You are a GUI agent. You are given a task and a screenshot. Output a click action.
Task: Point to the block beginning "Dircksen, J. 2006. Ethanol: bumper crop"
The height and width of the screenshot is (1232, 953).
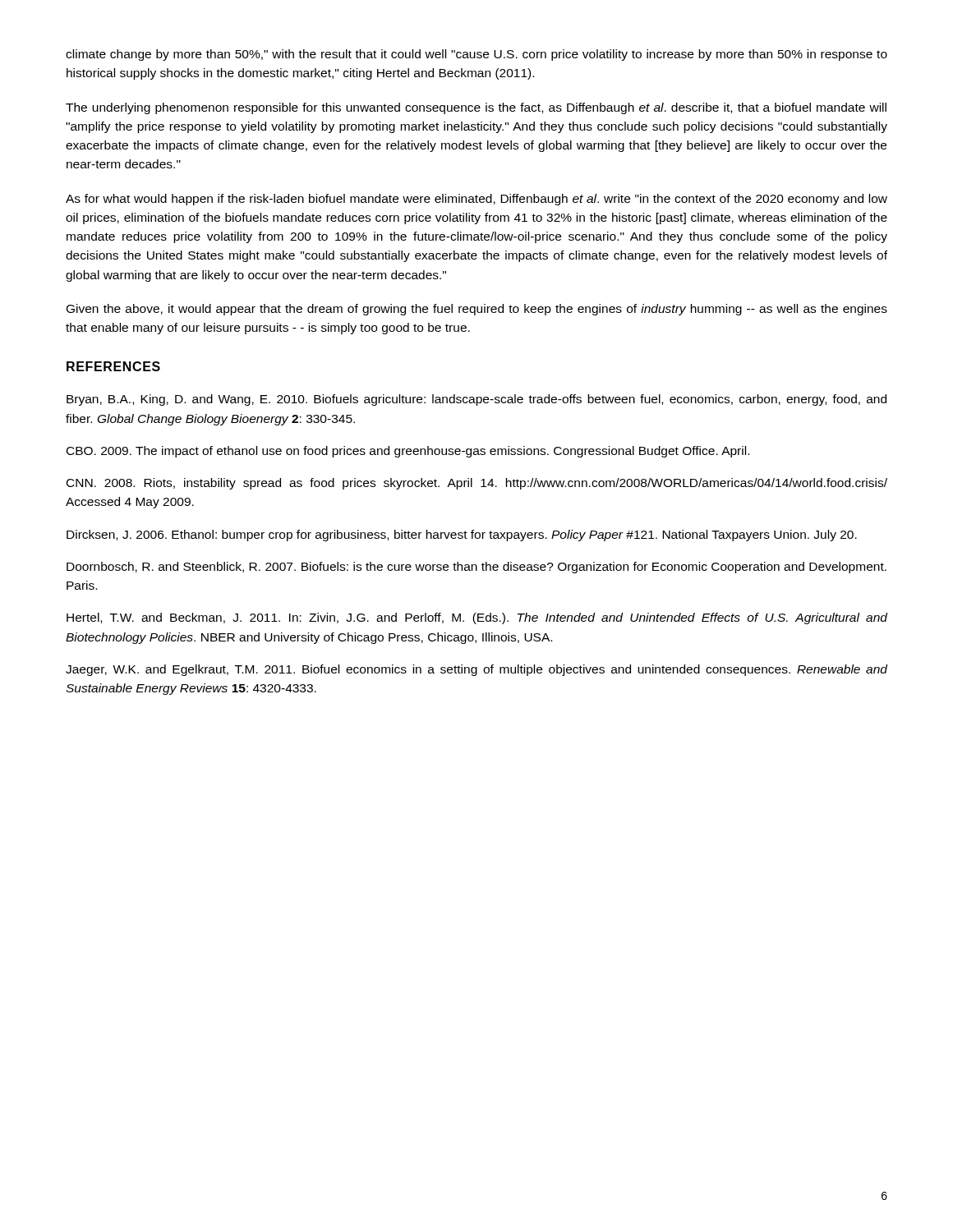(x=476, y=534)
